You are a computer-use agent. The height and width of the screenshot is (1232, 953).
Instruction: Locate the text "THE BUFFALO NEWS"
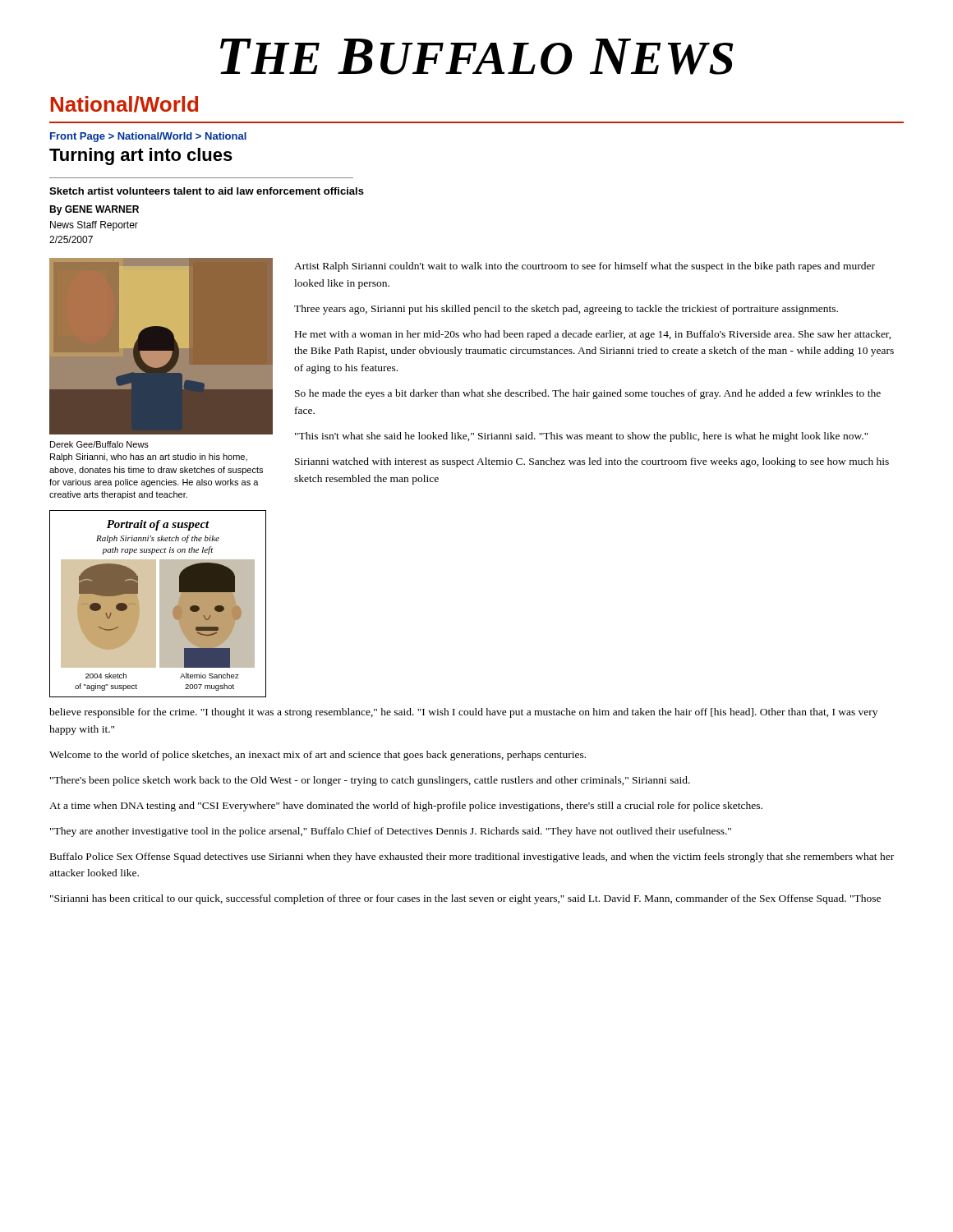(476, 55)
